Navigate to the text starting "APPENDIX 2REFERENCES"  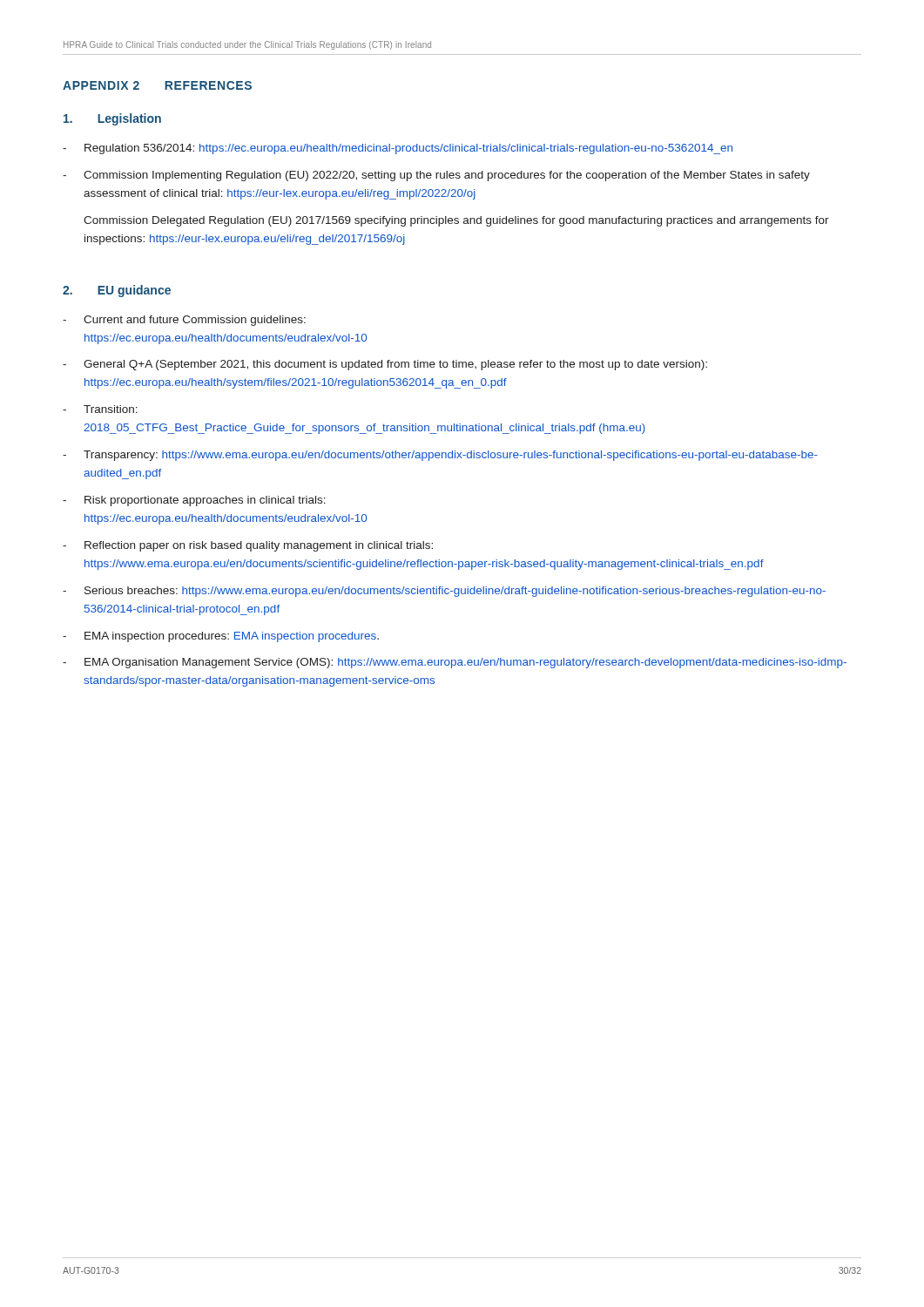click(158, 85)
